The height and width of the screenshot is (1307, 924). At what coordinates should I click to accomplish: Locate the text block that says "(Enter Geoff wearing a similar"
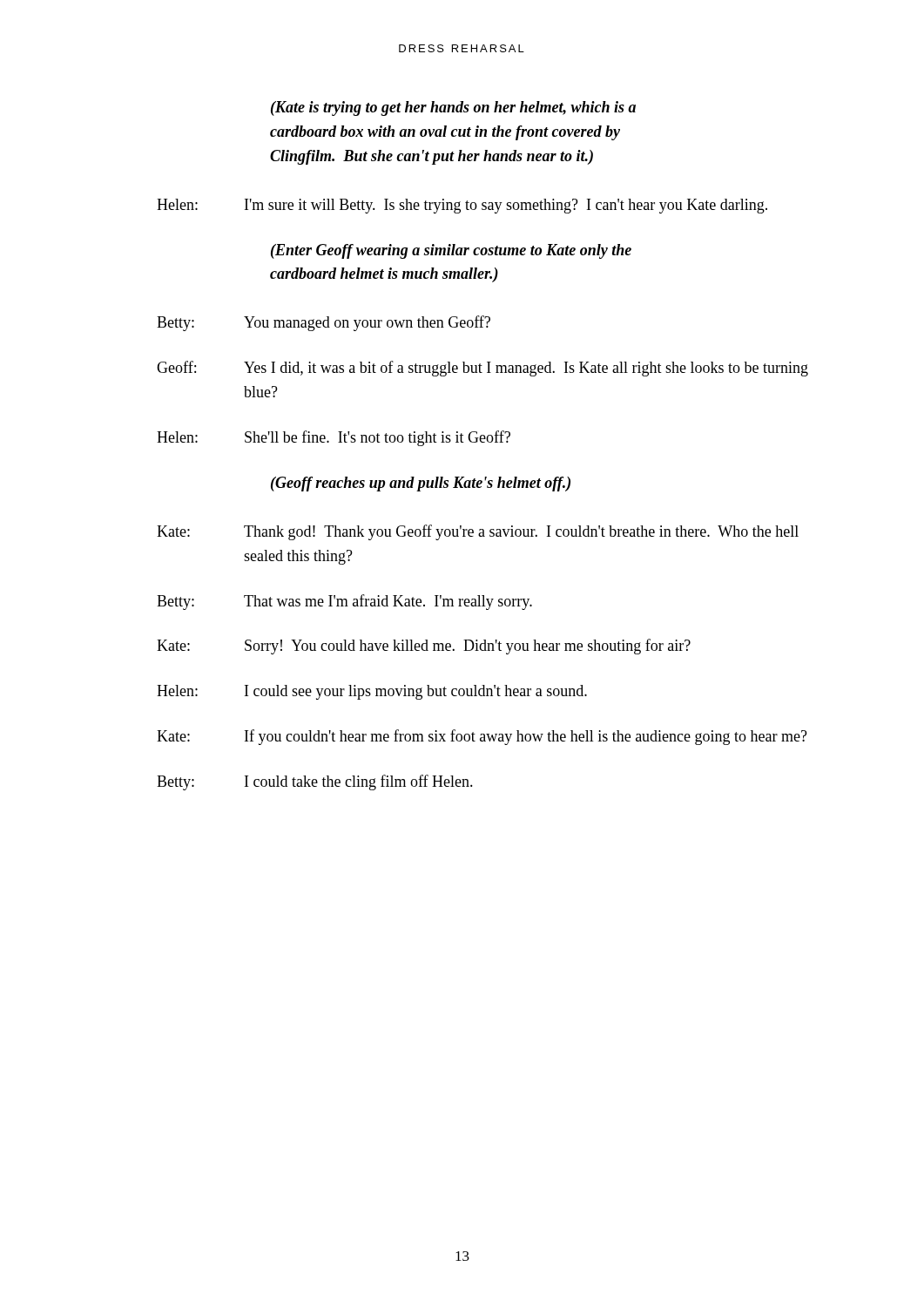451,262
